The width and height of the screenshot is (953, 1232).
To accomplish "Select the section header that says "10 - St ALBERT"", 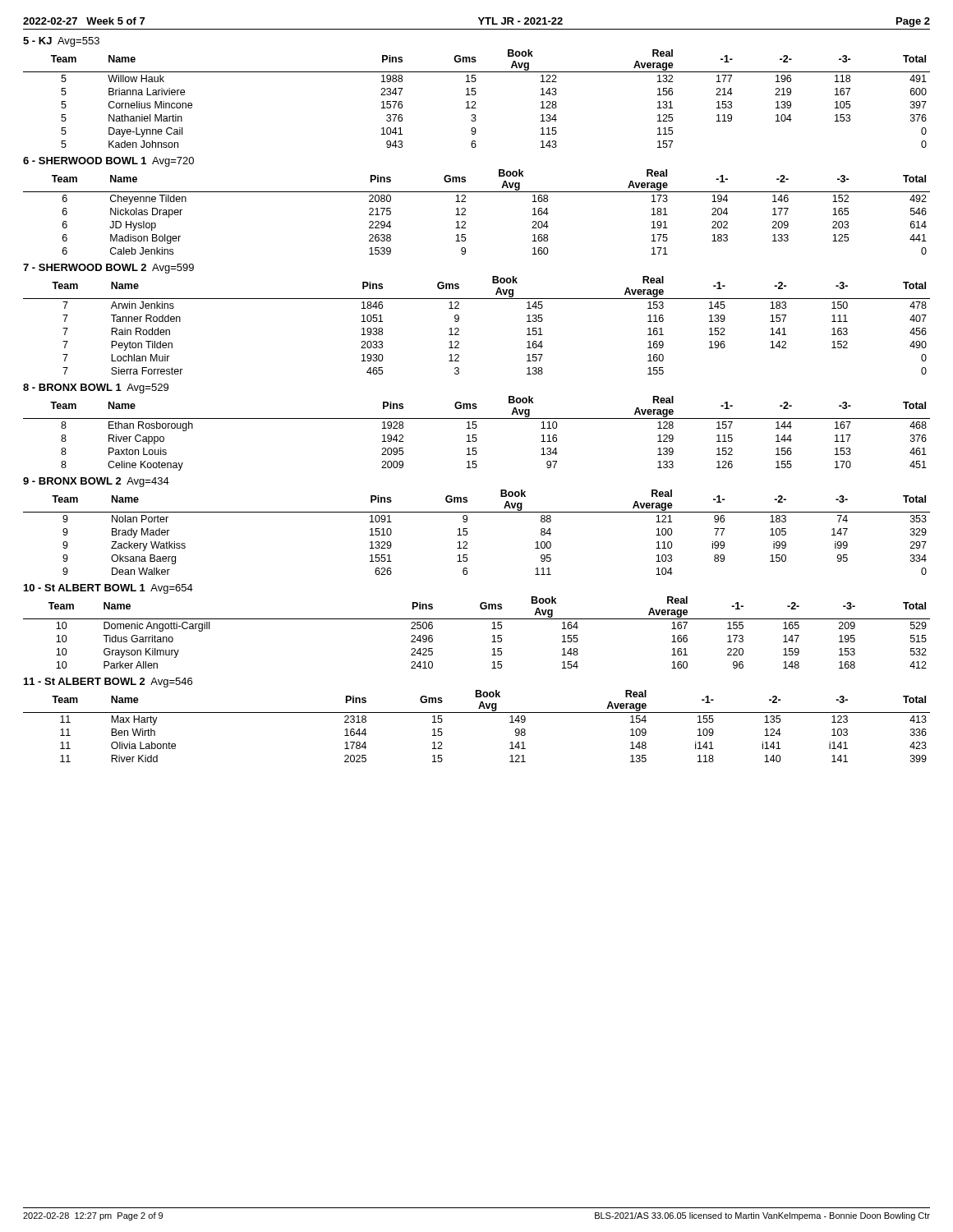I will (x=108, y=588).
